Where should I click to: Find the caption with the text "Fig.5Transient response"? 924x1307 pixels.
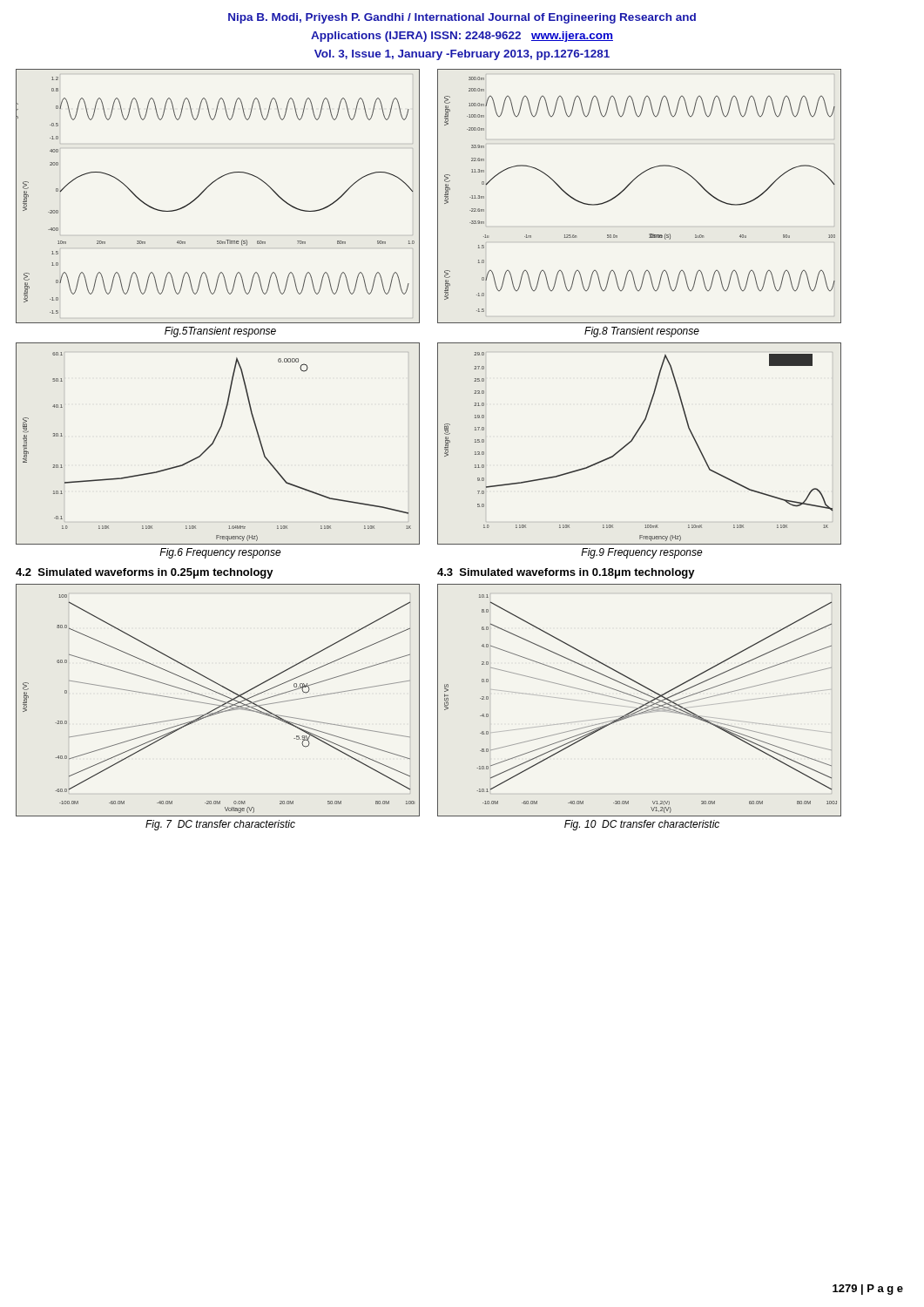[x=220, y=331]
